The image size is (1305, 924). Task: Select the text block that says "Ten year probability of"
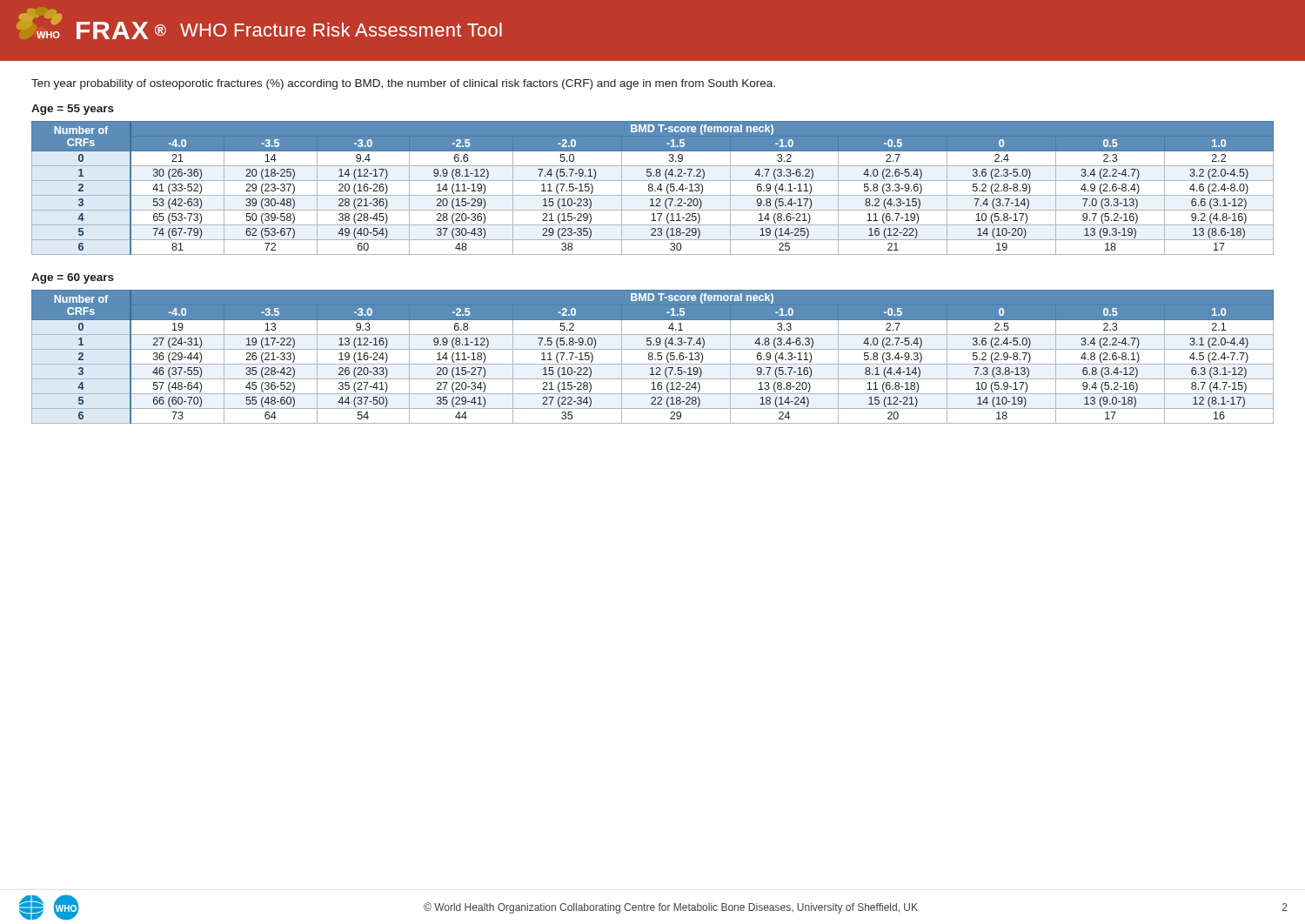404,83
